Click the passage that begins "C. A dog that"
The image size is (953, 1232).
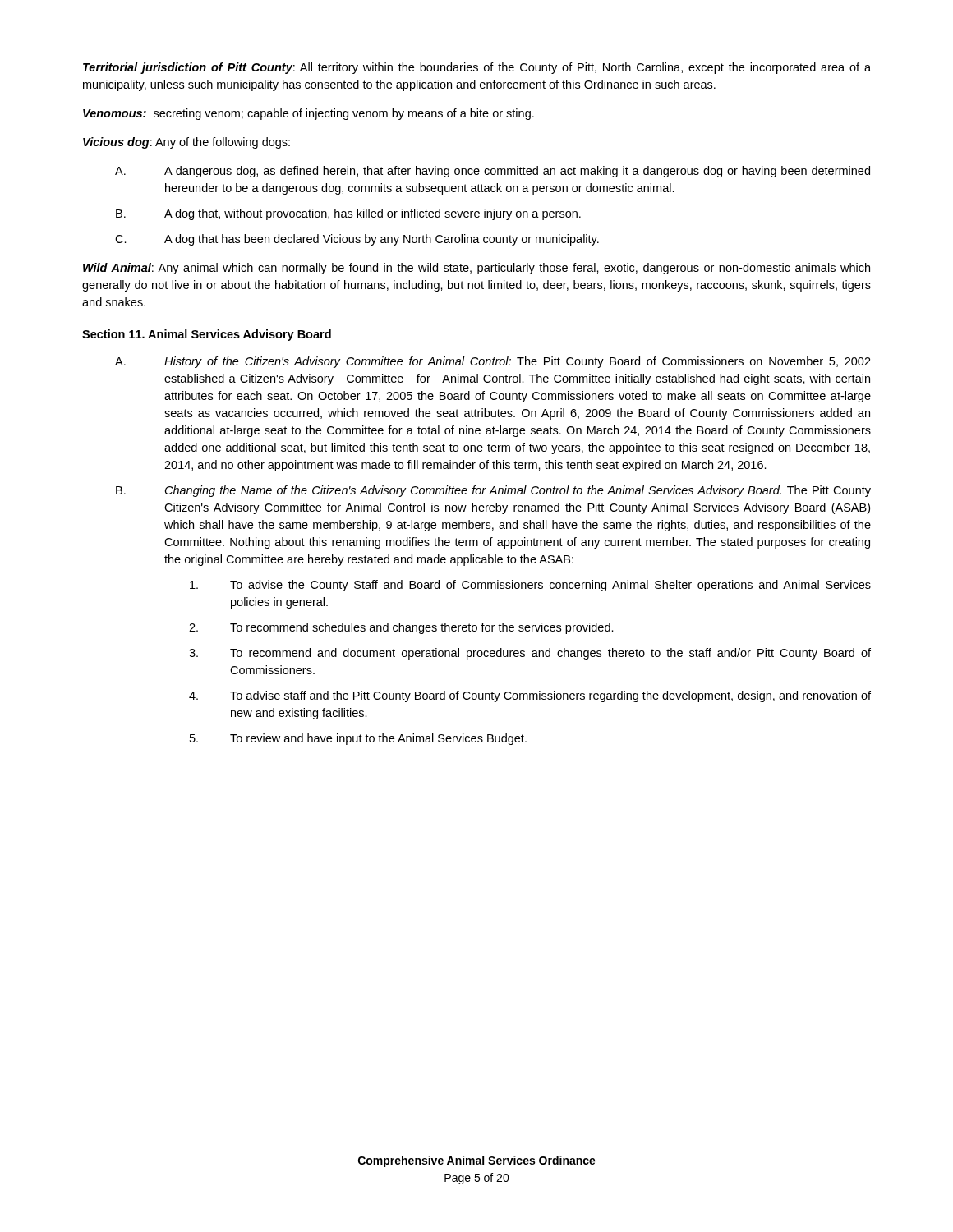click(476, 240)
